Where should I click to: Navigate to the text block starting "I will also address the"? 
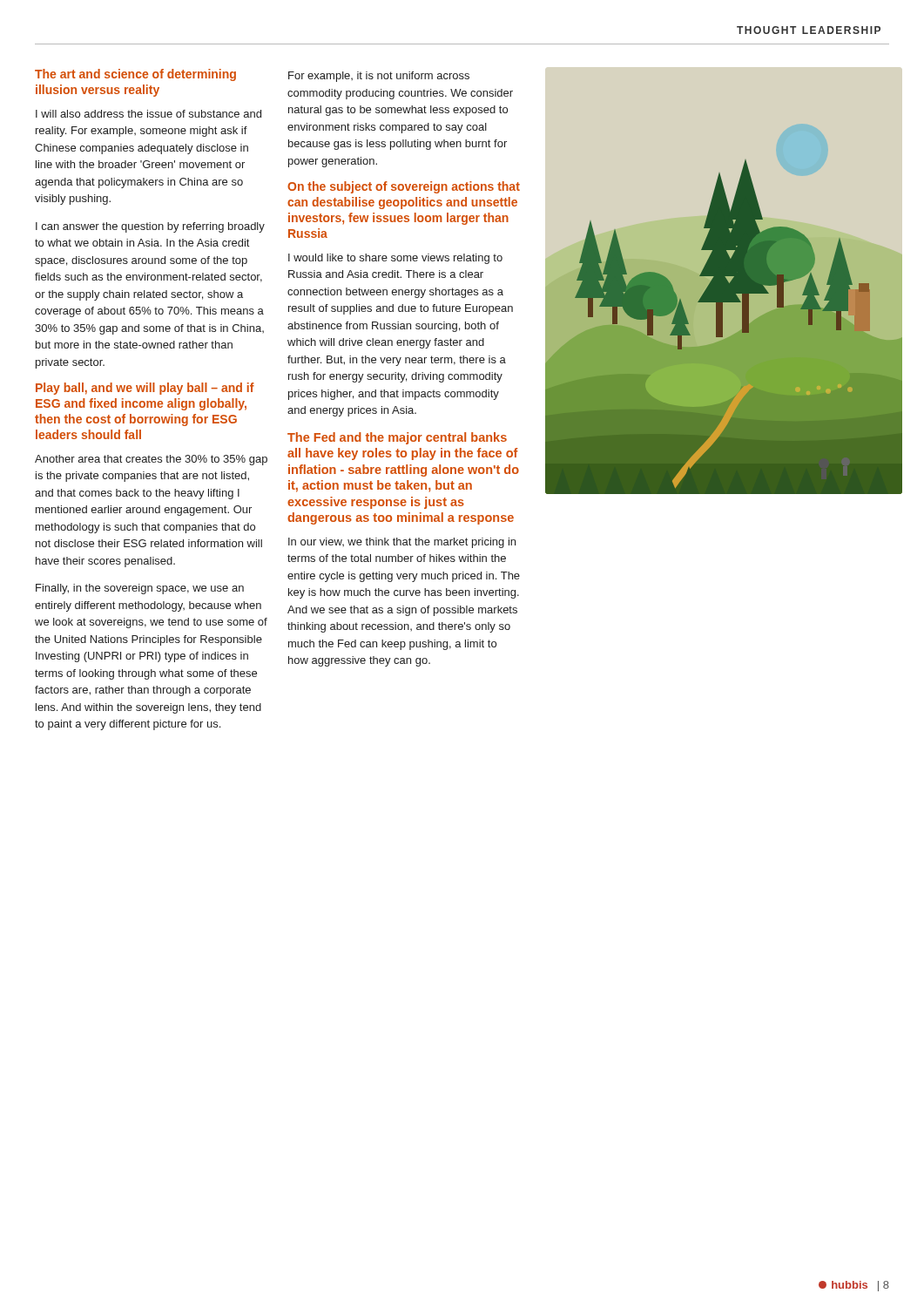(148, 156)
